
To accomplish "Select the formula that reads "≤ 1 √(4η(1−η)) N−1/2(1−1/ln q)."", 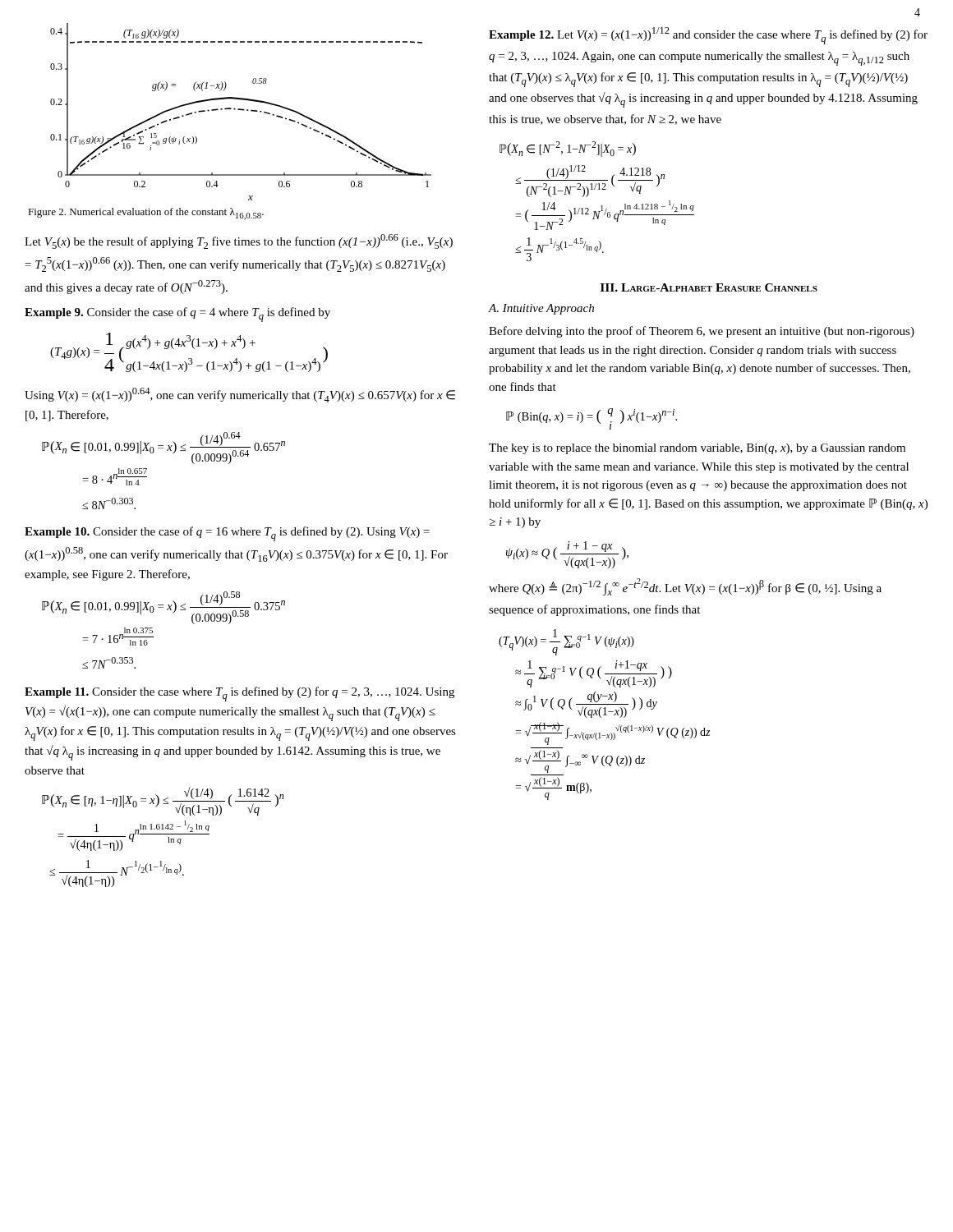I will coord(117,872).
